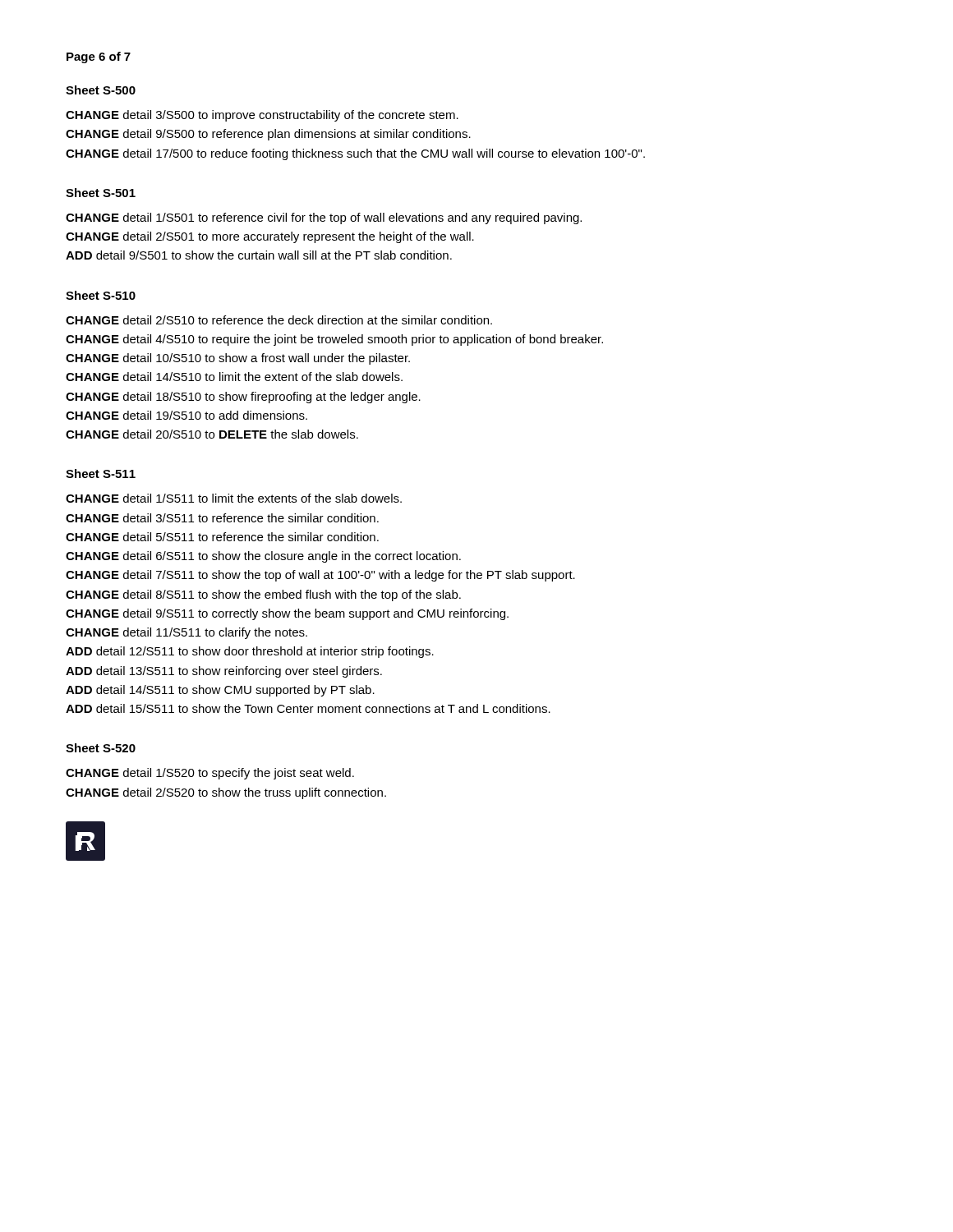Find the logo
The image size is (953, 1232).
point(85,841)
